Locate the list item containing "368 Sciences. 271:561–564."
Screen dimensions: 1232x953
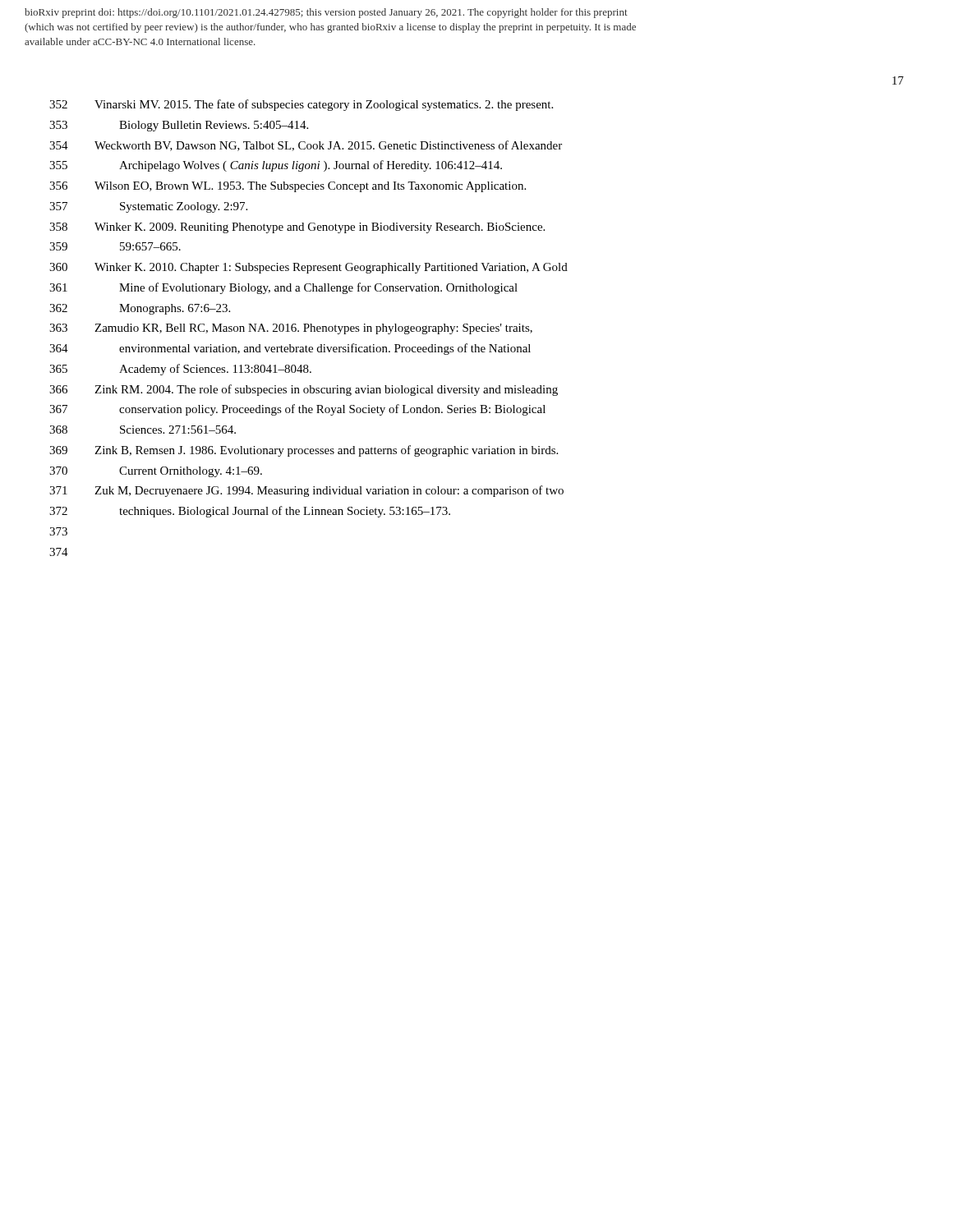(143, 430)
